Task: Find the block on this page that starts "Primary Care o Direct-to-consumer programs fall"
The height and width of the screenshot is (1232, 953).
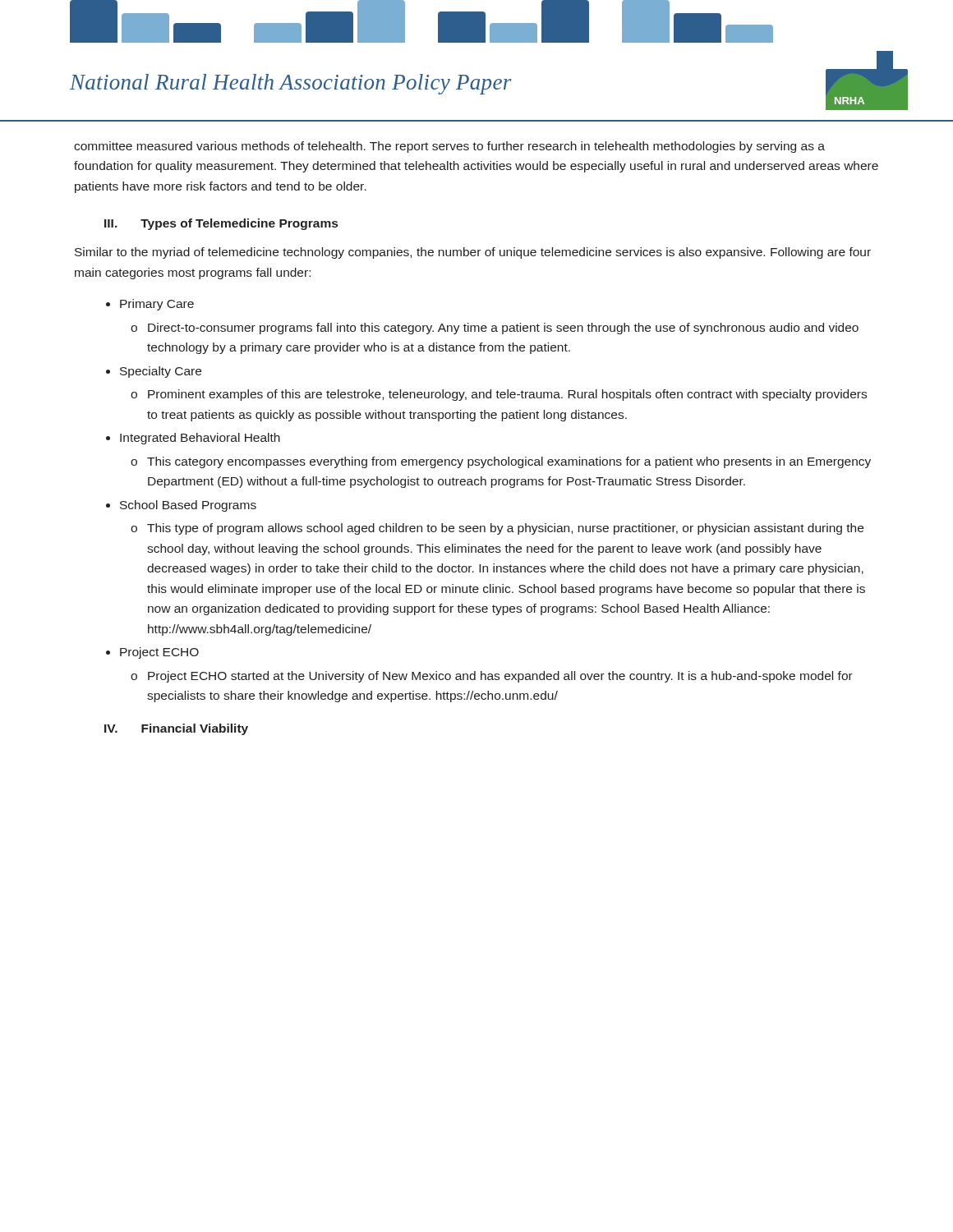Action: tap(499, 327)
